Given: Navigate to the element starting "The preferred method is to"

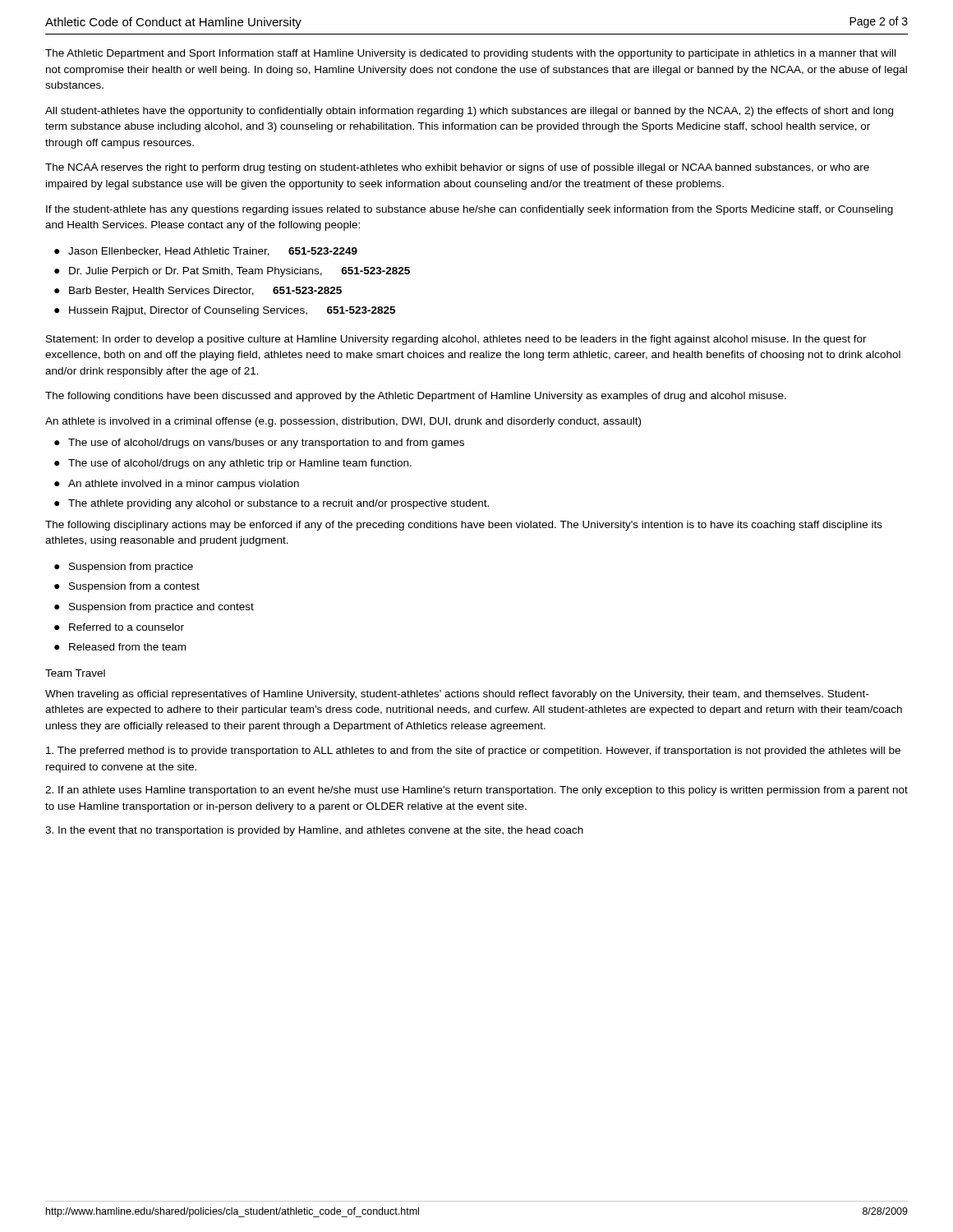Looking at the screenshot, I should click(473, 759).
